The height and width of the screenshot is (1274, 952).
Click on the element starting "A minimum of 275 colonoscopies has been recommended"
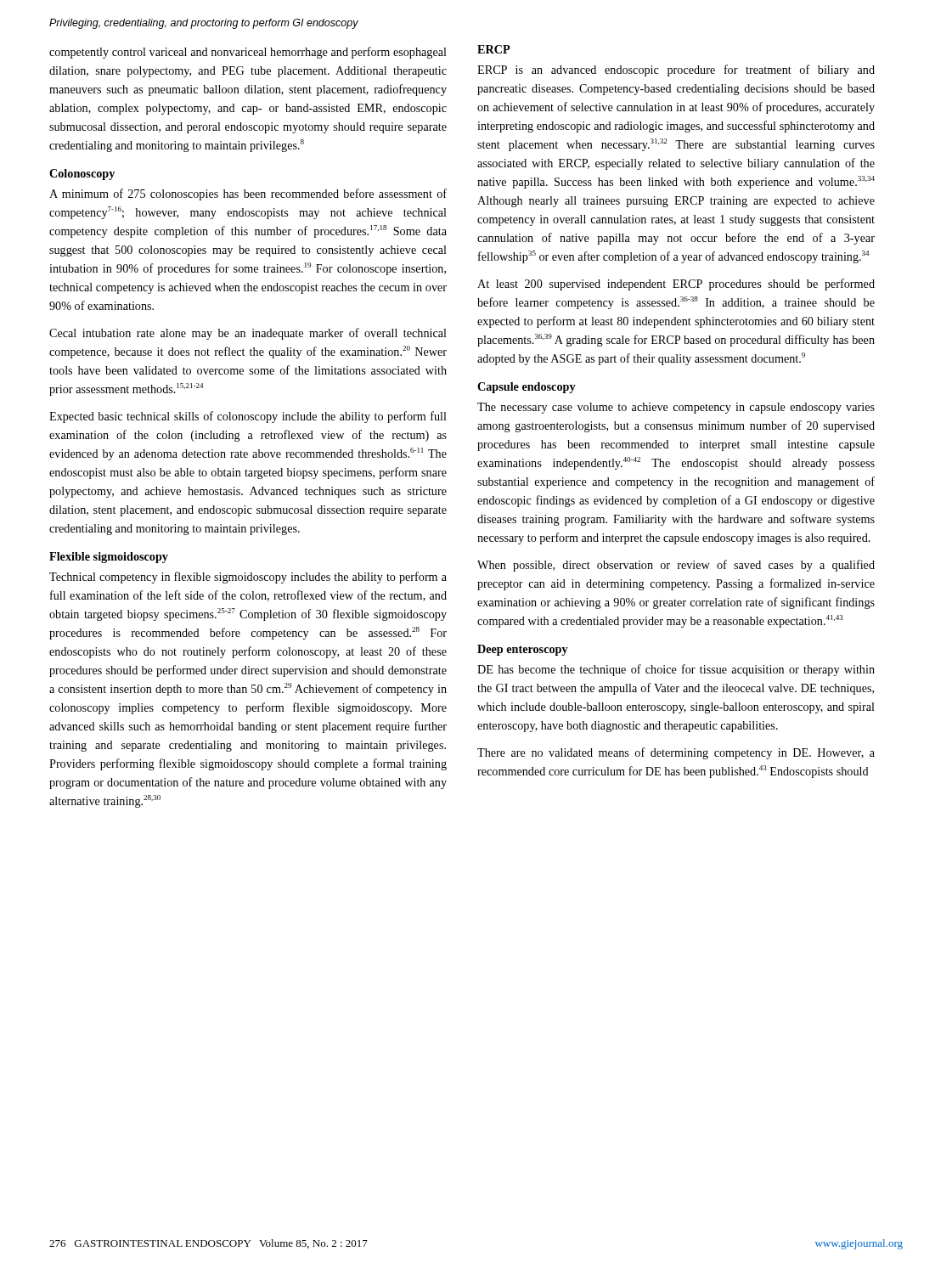(x=248, y=250)
